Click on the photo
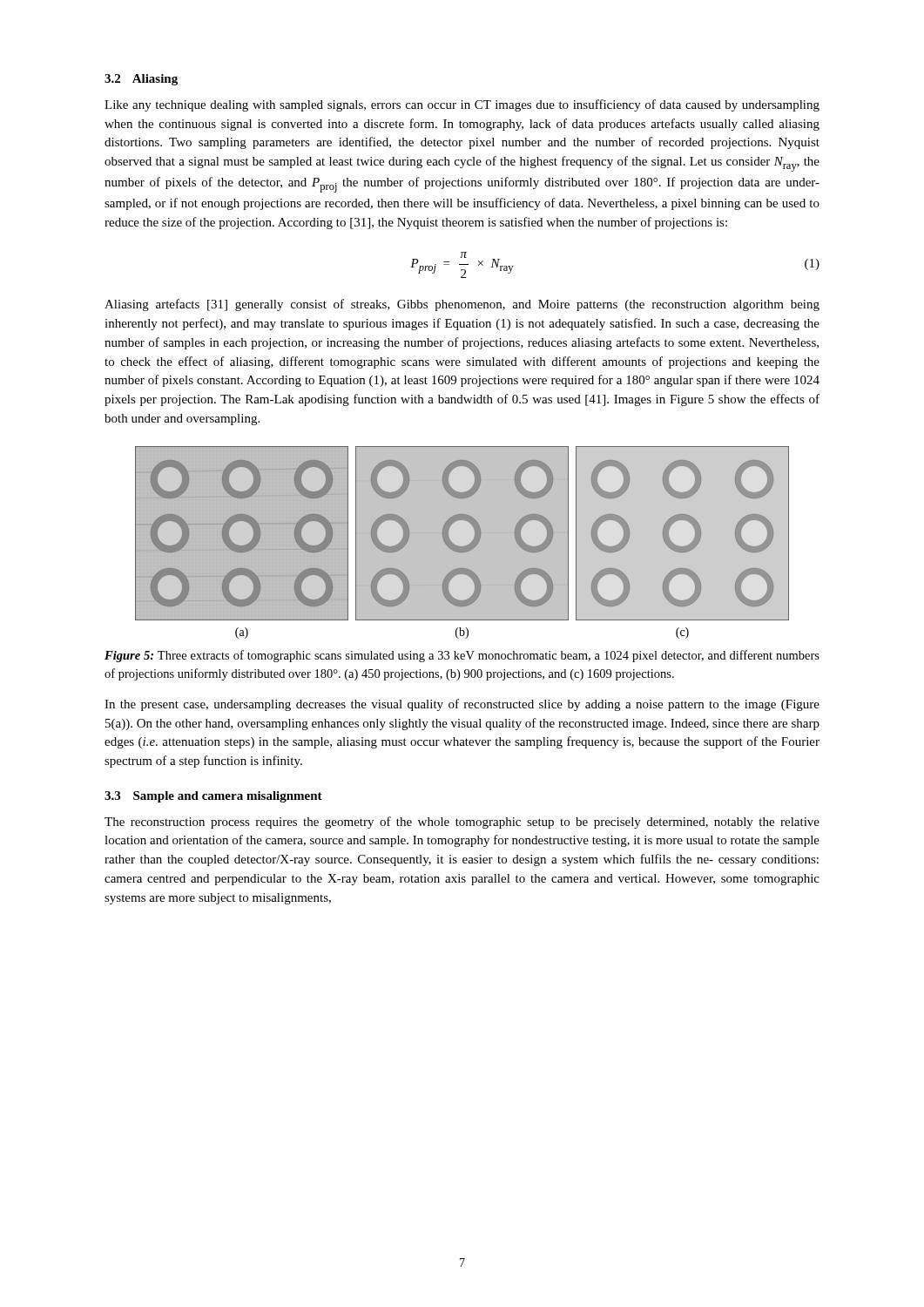The image size is (924, 1307). coord(462,543)
